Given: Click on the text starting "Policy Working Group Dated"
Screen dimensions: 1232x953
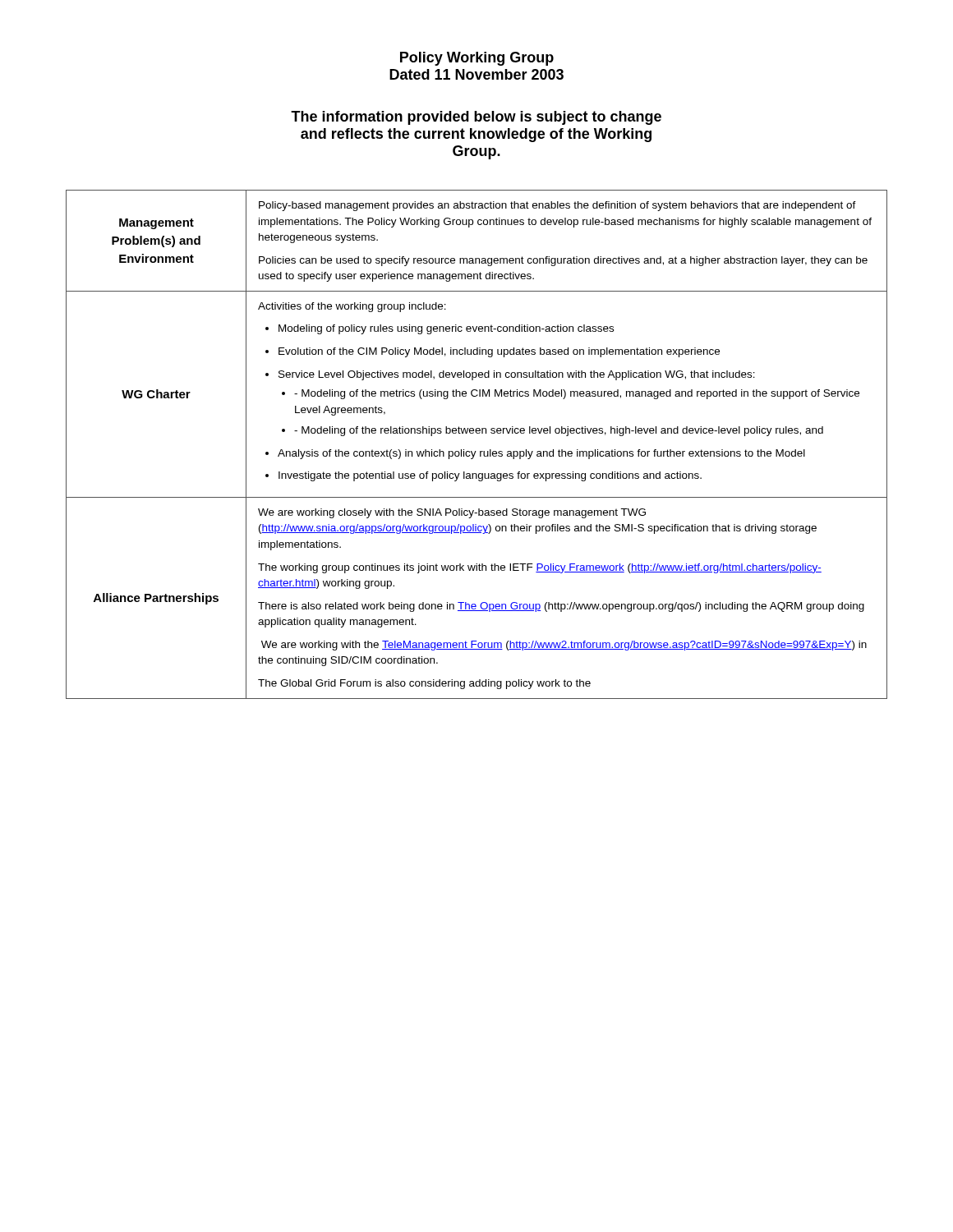Looking at the screenshot, I should click(476, 67).
